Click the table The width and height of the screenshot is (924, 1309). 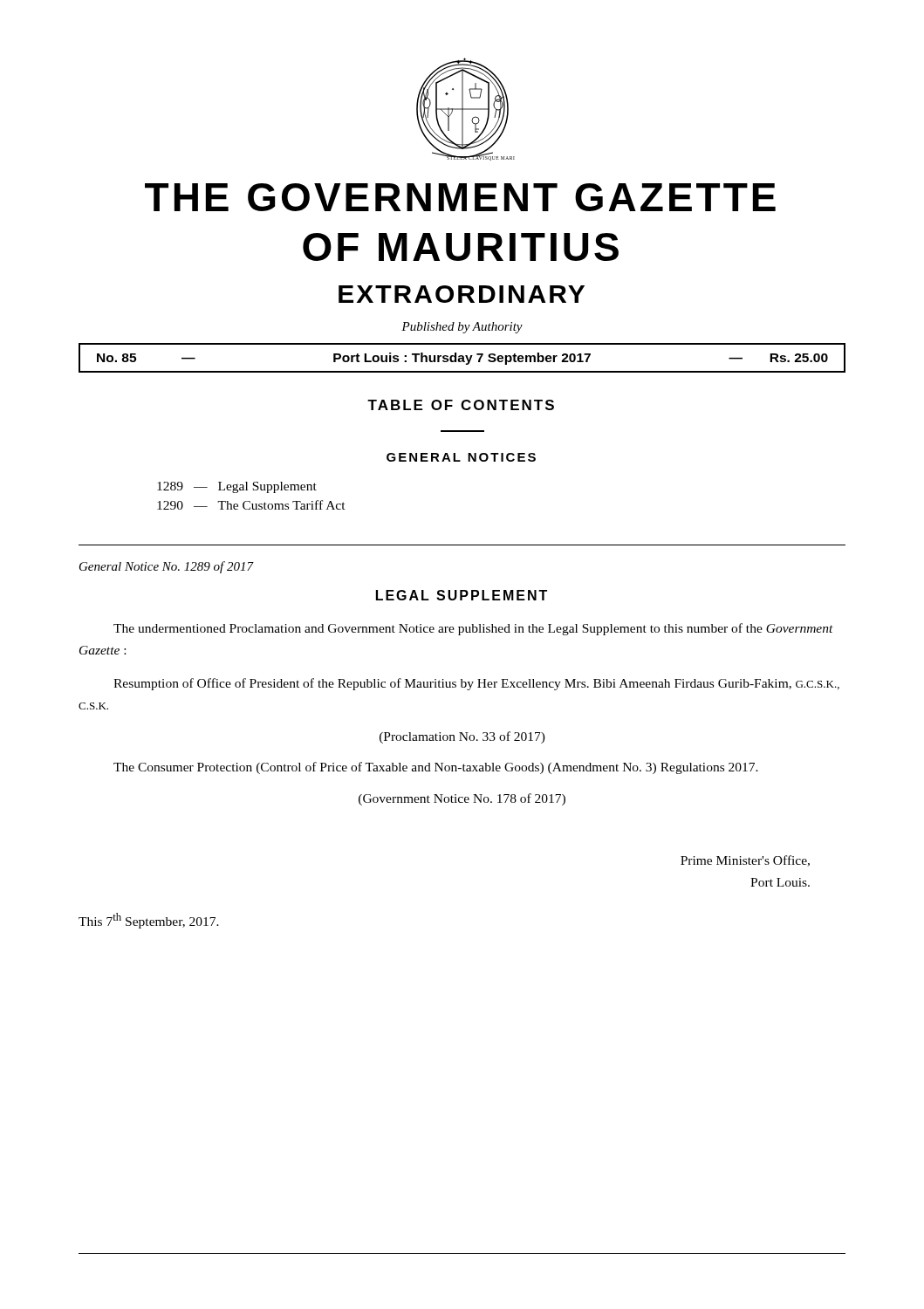tap(462, 358)
